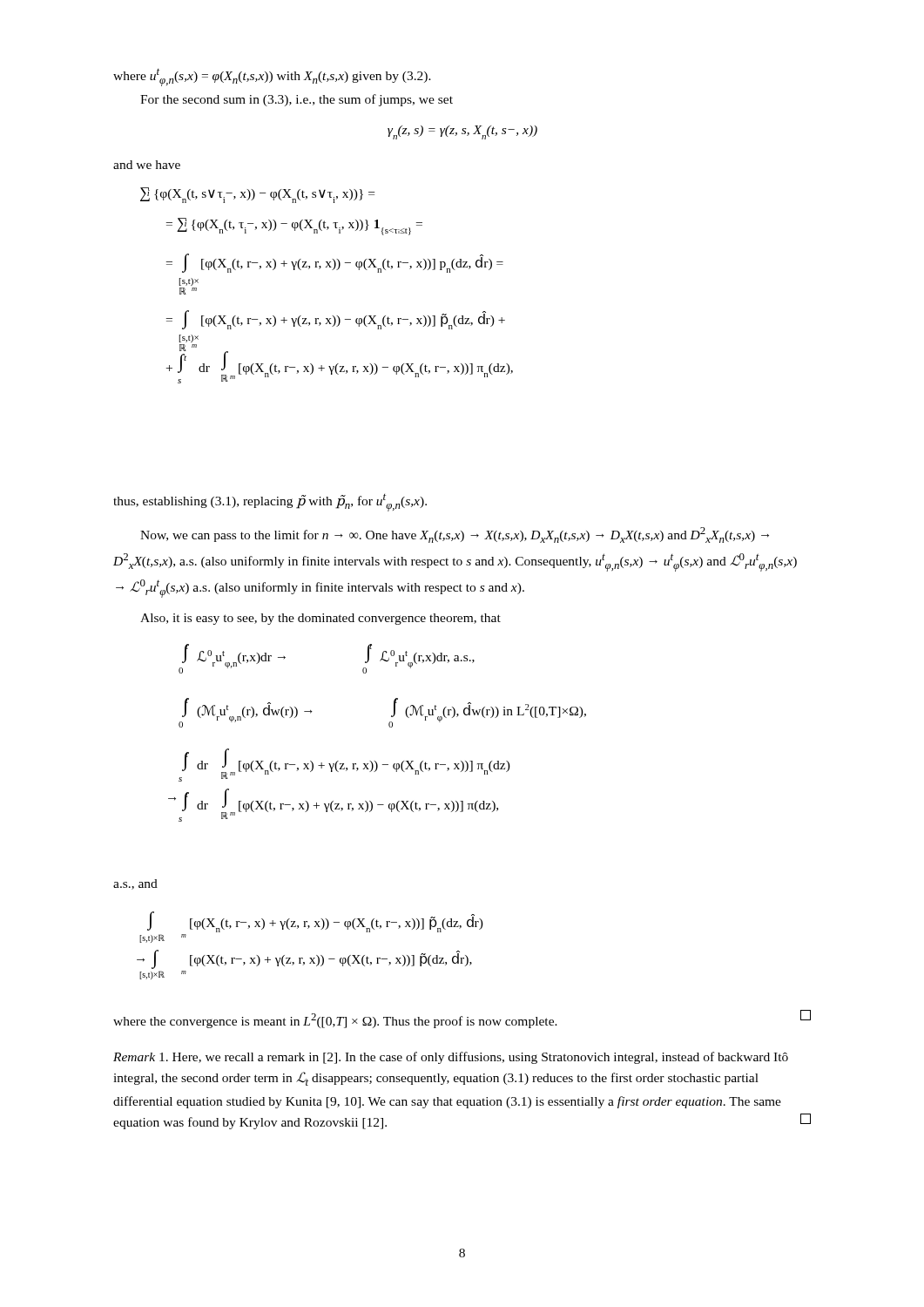Click the passage that begins "Also, it is easy to"
The image size is (924, 1307).
pos(320,618)
